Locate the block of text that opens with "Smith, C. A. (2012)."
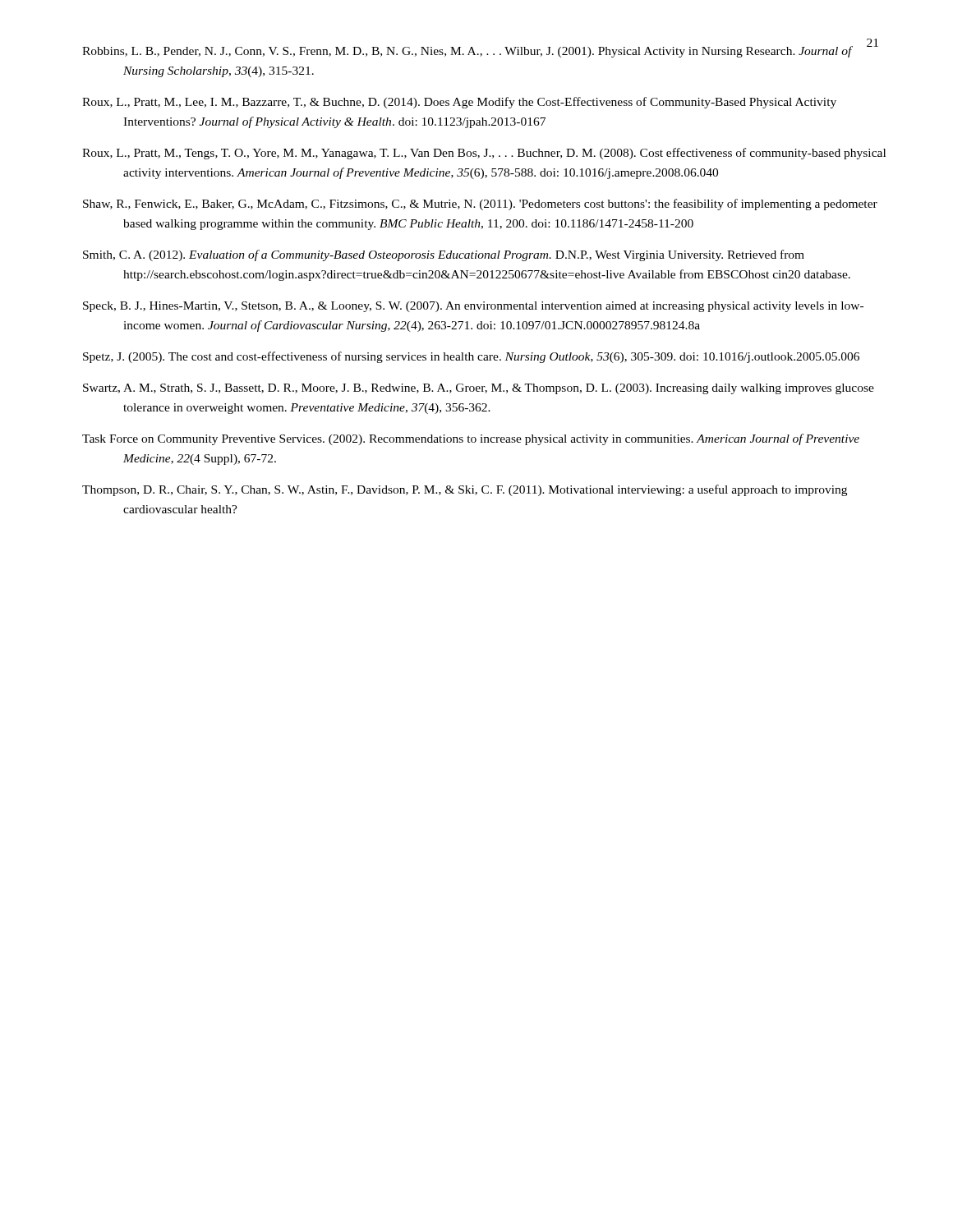 point(467,264)
